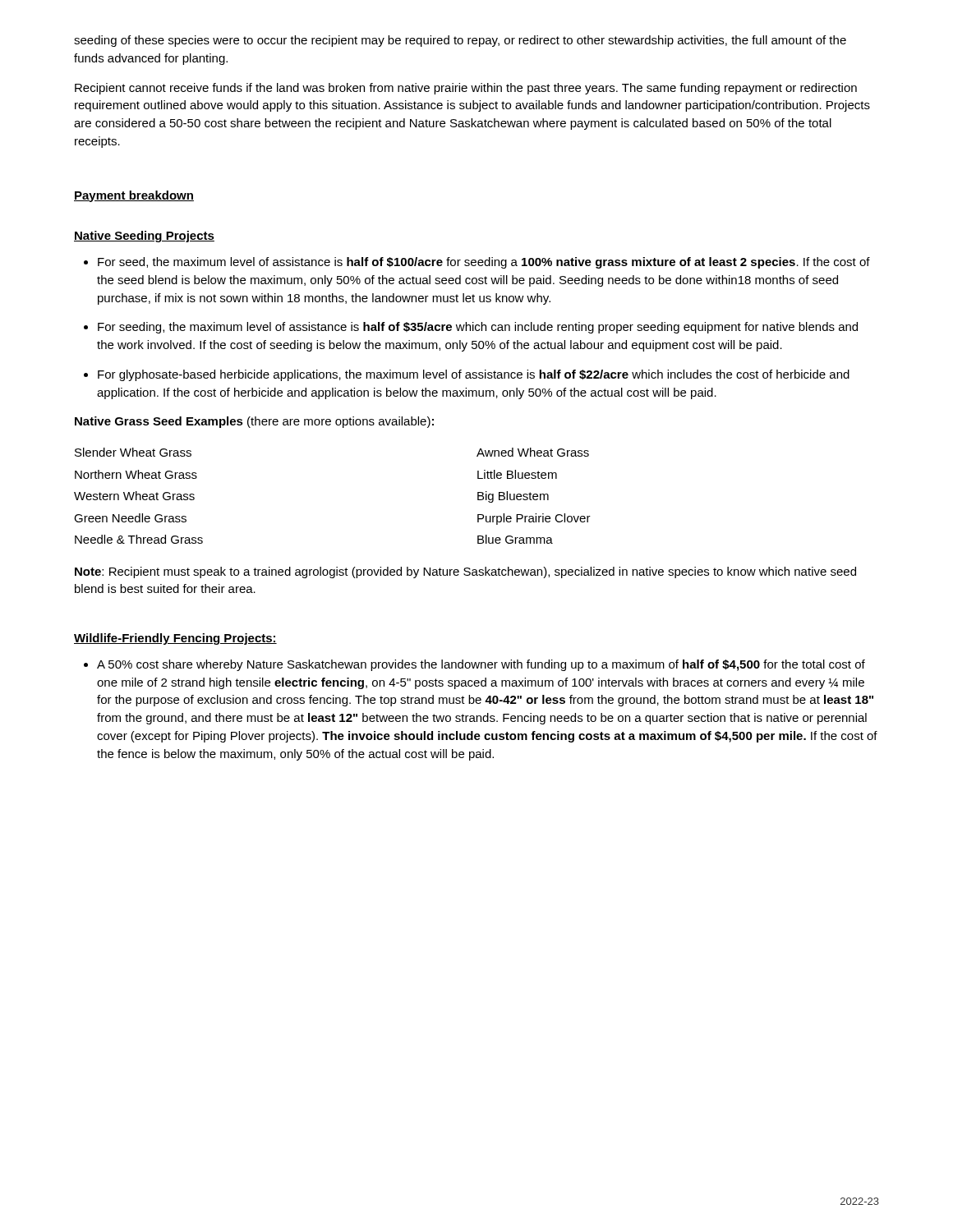Image resolution: width=953 pixels, height=1232 pixels.
Task: Locate the element starting "For seeding, the maximum level of"
Action: tap(488, 336)
